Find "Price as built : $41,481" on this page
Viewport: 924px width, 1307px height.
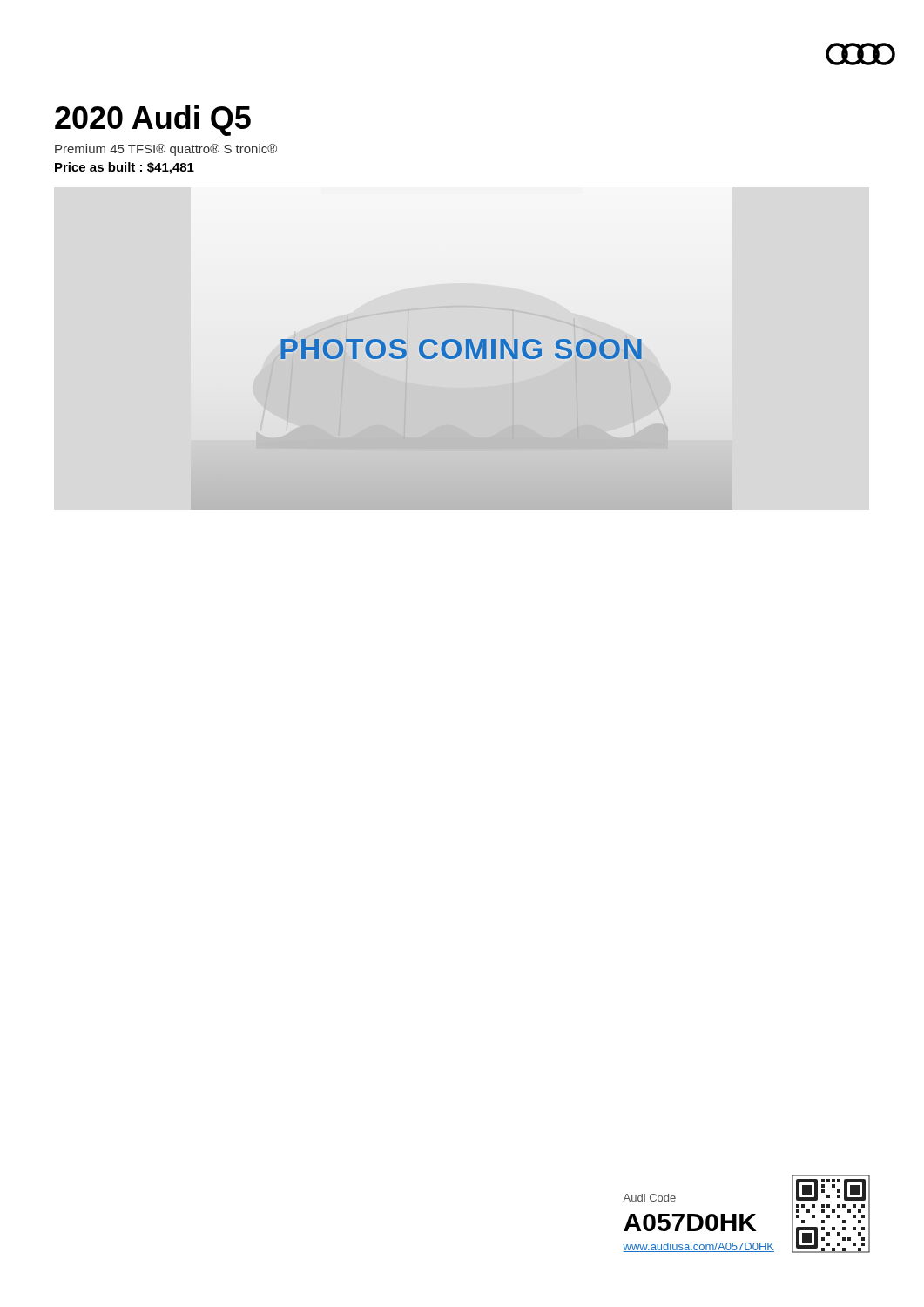coord(124,167)
